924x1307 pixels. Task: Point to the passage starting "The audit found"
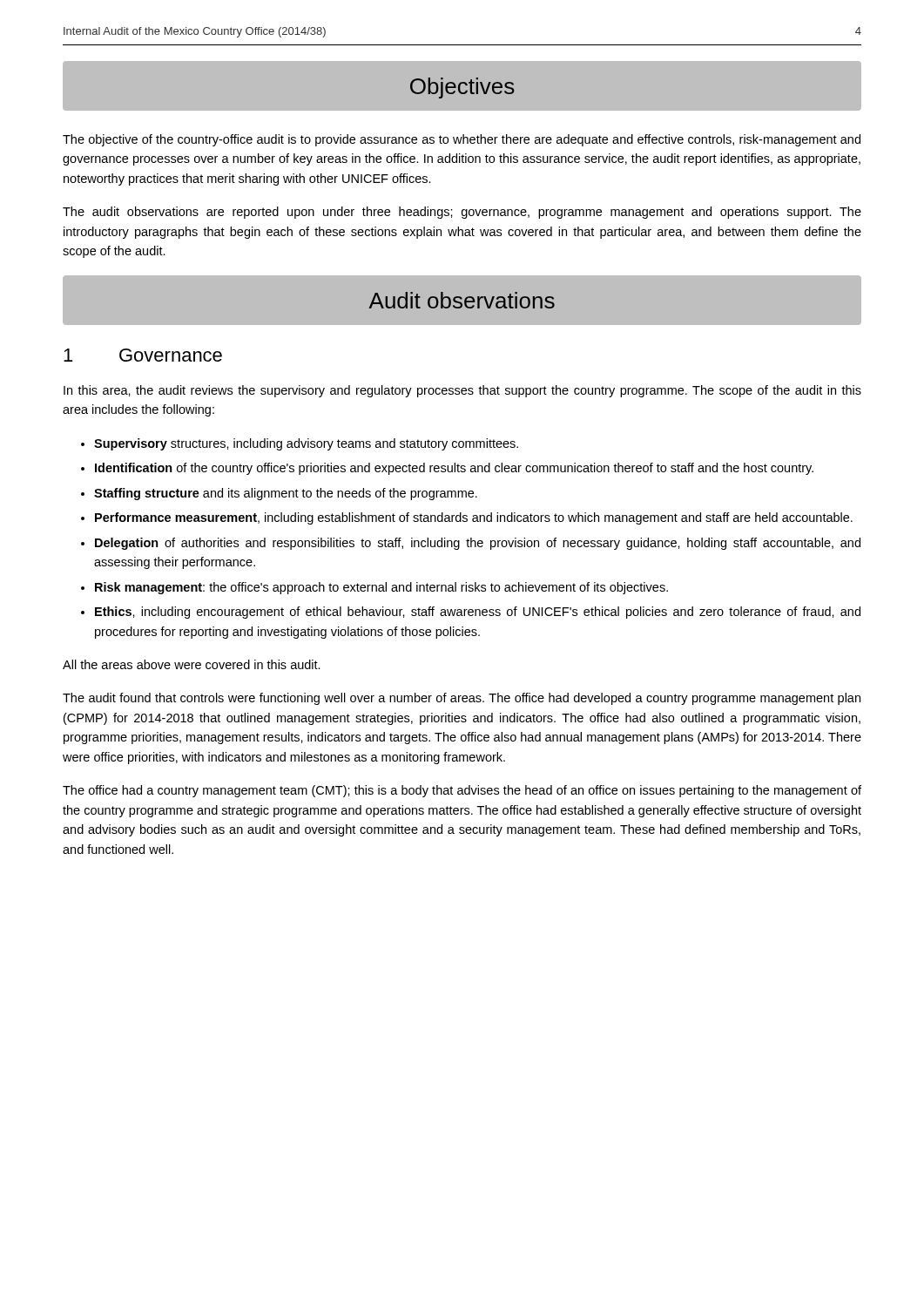pos(462,728)
